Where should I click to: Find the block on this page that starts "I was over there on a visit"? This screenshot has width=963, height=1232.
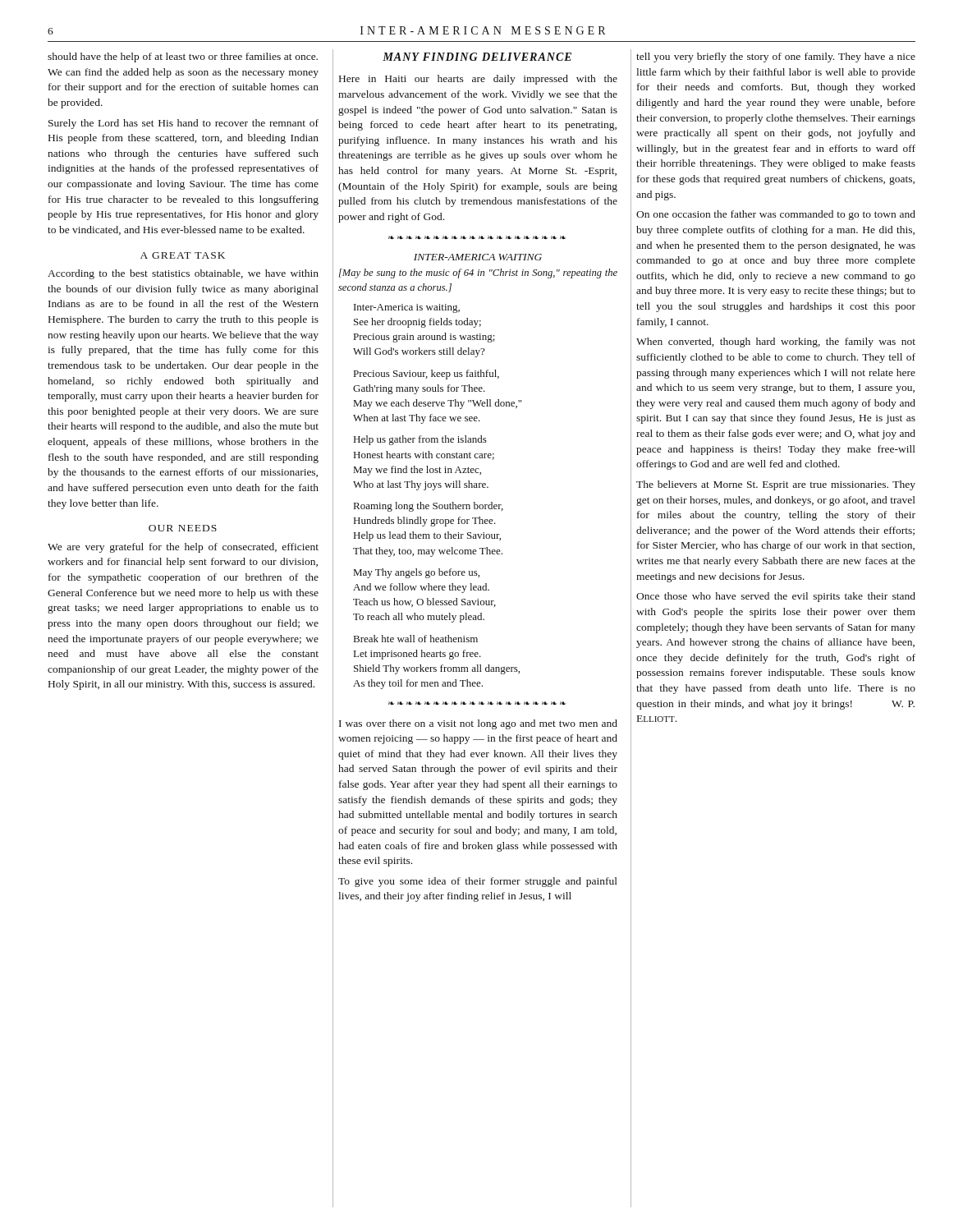(478, 810)
